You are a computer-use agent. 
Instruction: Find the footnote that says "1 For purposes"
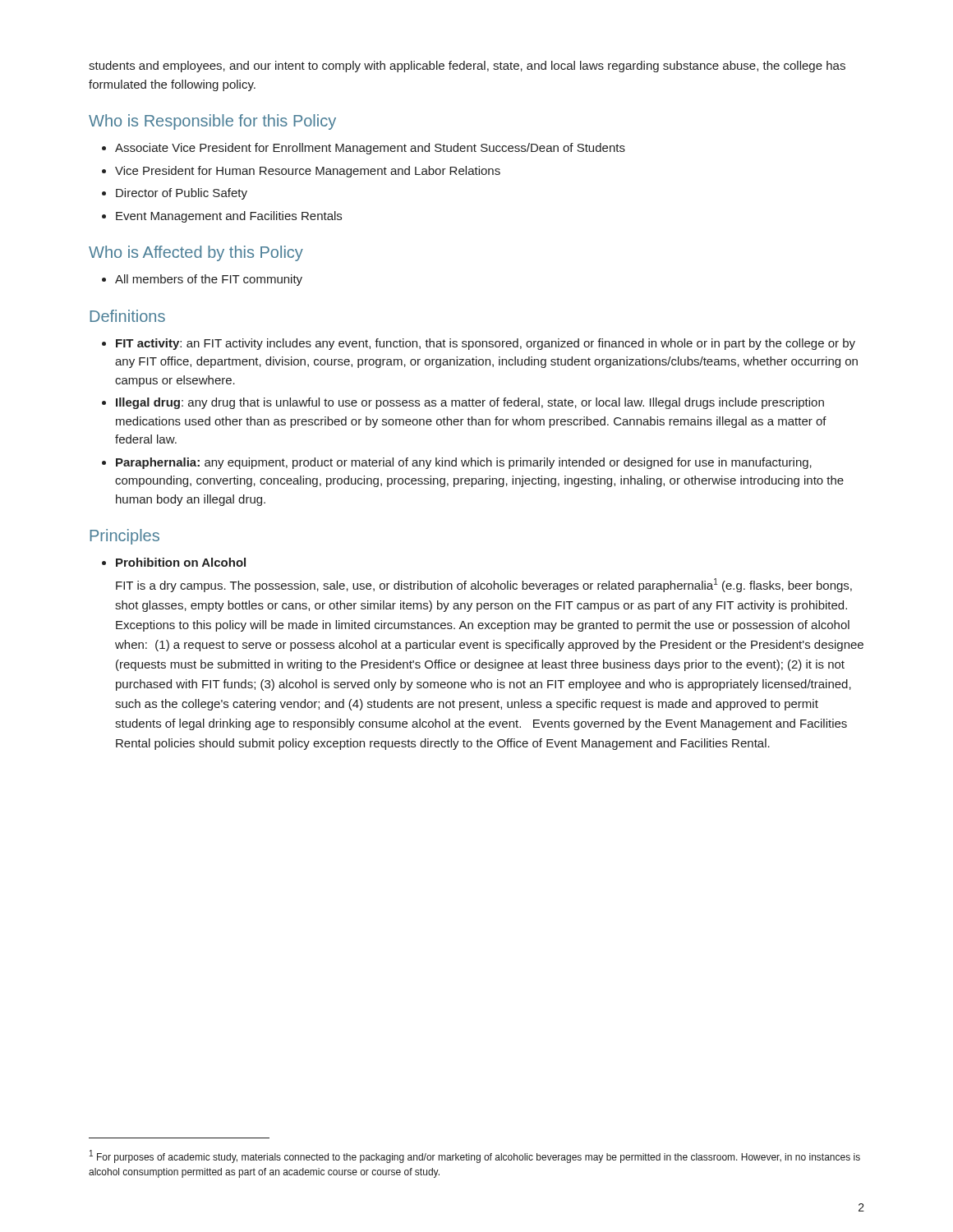(476, 1159)
